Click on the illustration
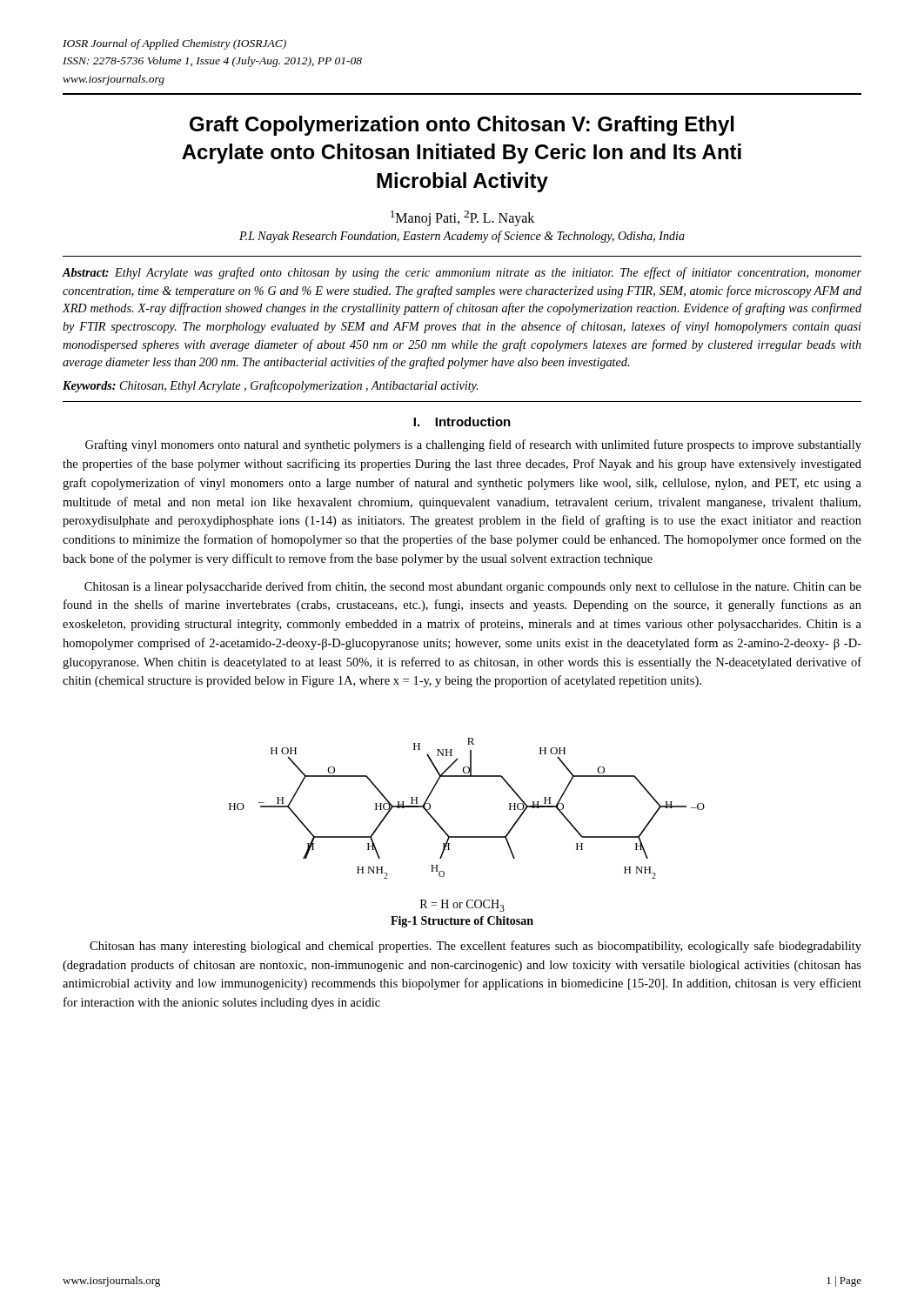The width and height of the screenshot is (924, 1305). click(x=462, y=800)
